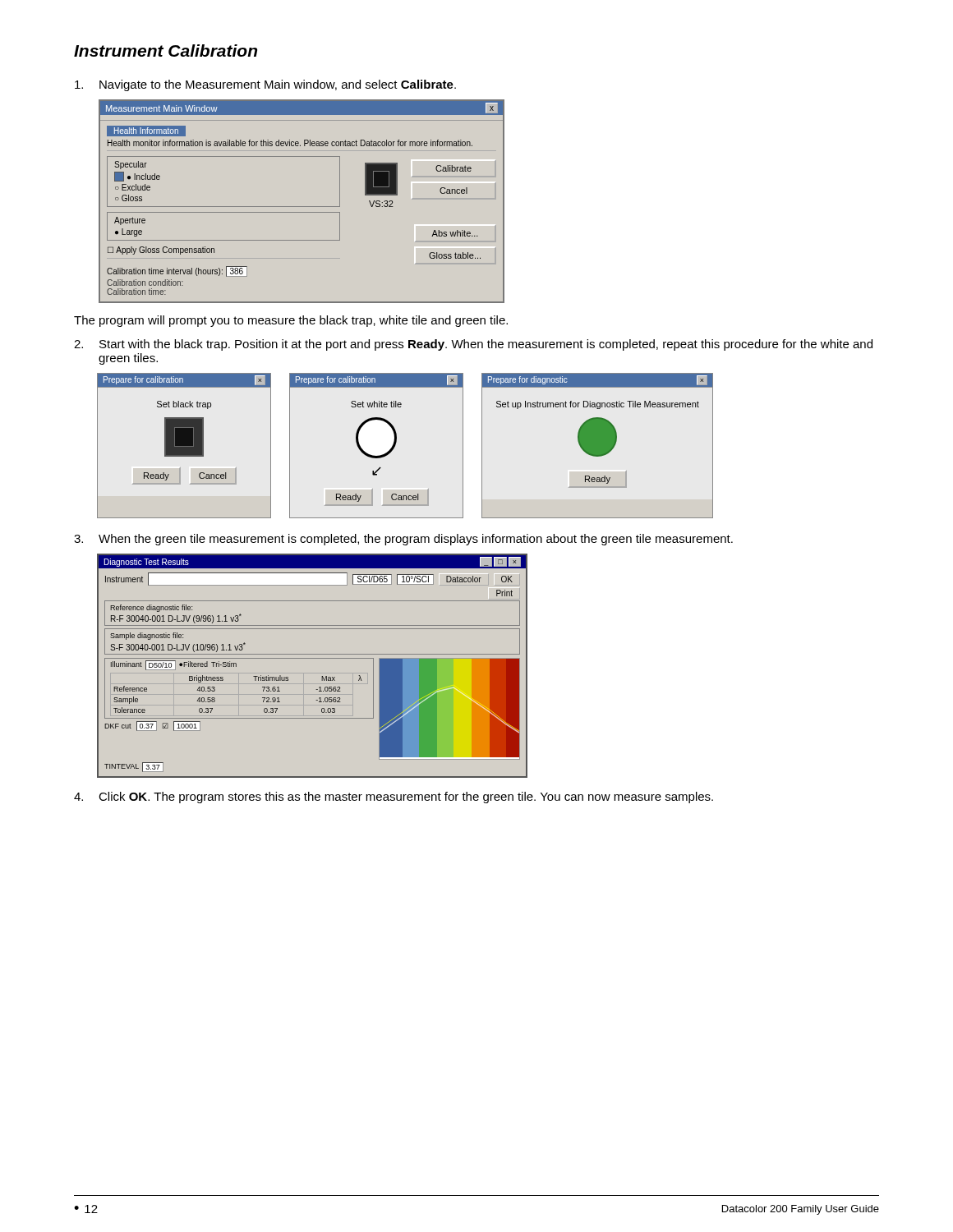Viewport: 953px width, 1232px height.
Task: Click where it says "Instrument Calibration"
Action: pyautogui.click(x=166, y=51)
